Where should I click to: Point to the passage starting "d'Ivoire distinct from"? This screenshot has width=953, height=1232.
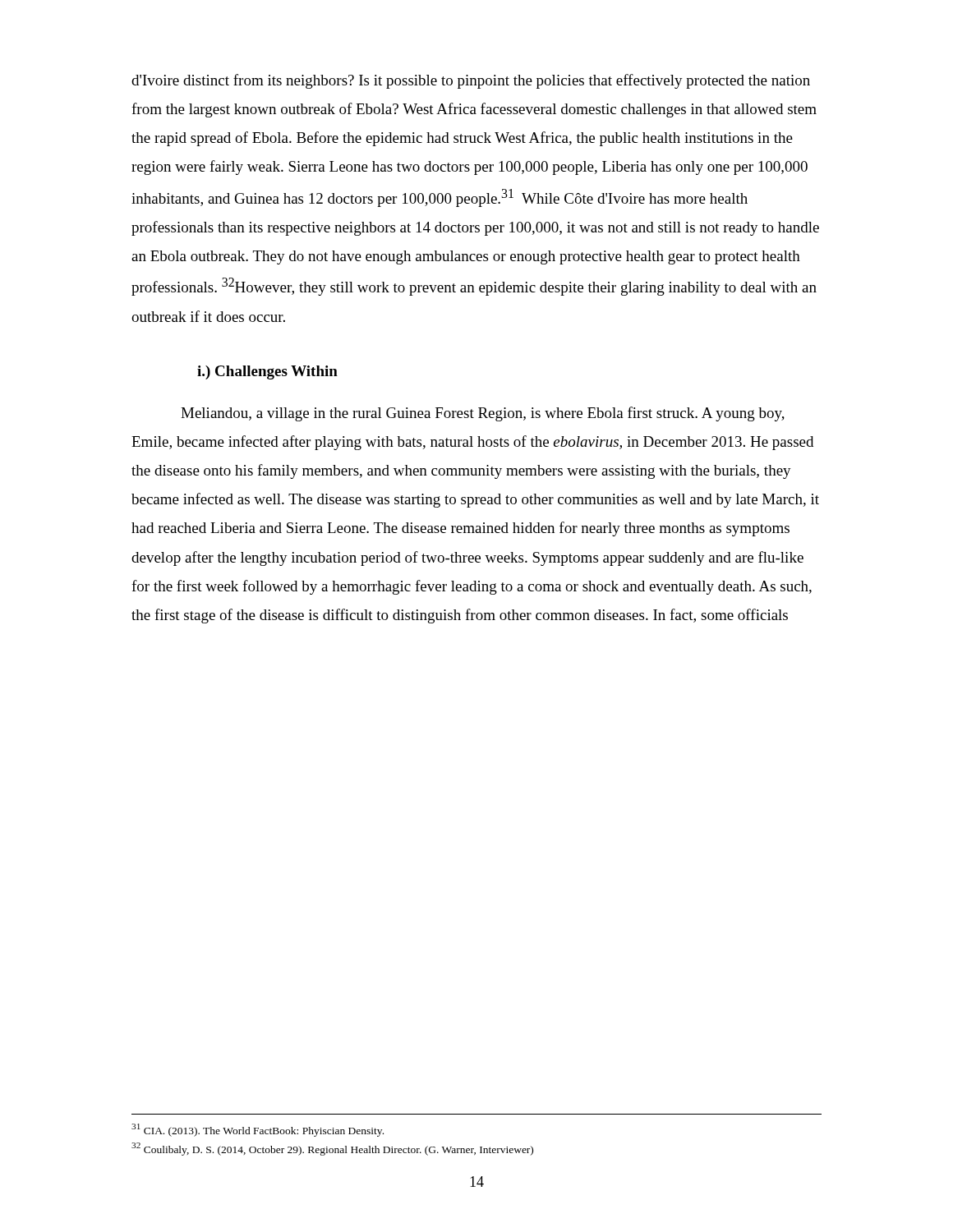pyautogui.click(x=475, y=198)
